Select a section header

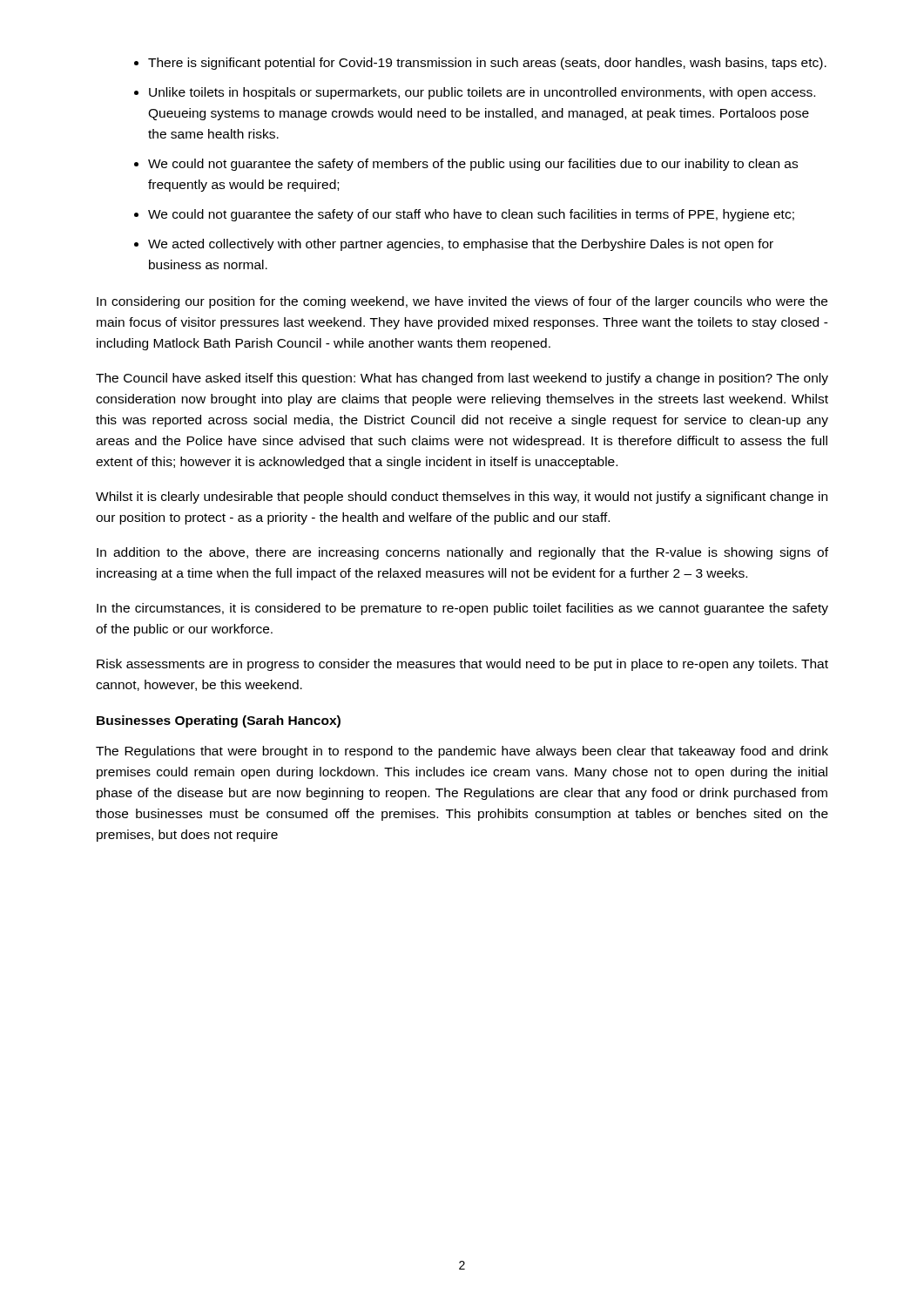218,720
